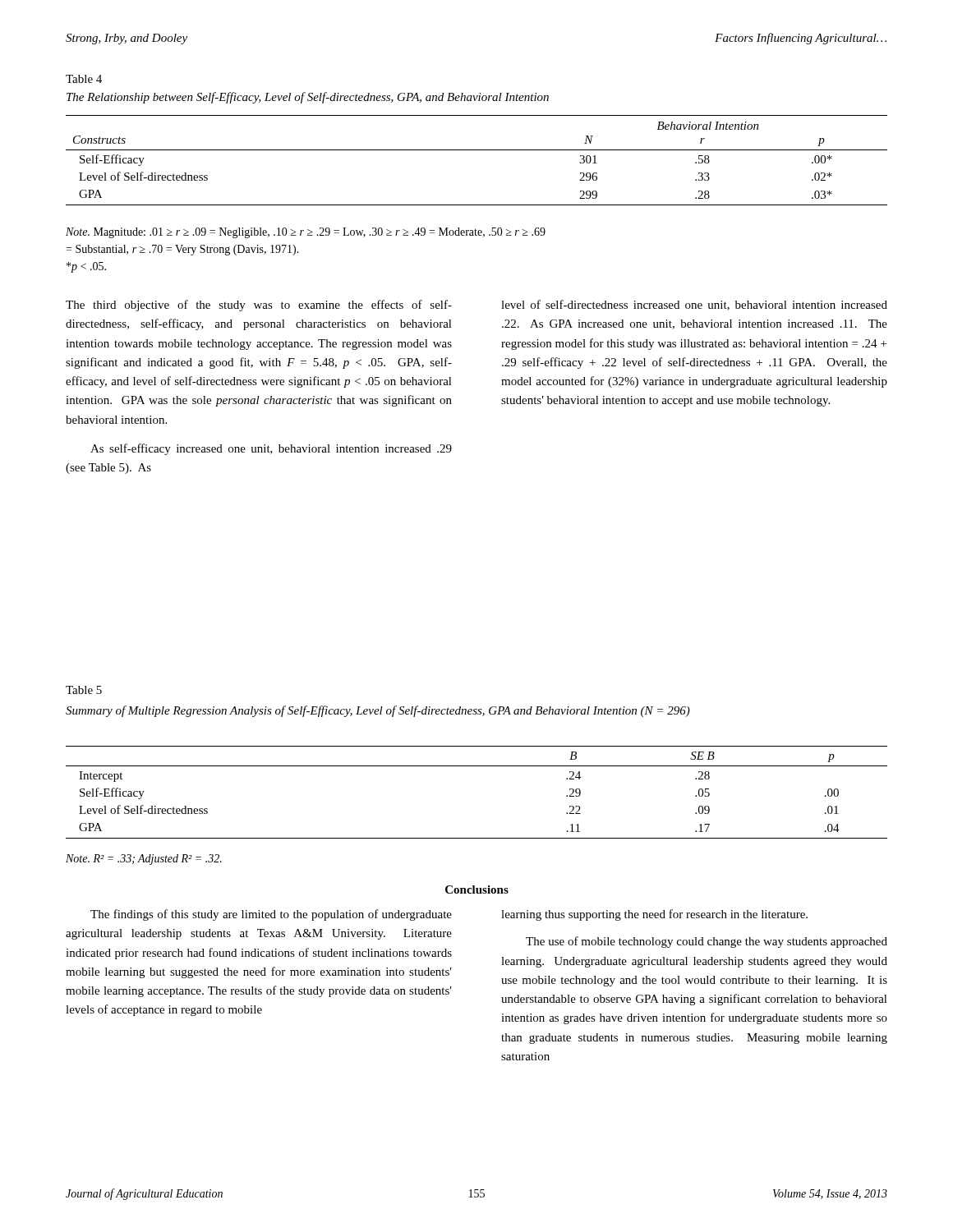Point to "Table 5"
The image size is (953, 1232).
[84, 690]
